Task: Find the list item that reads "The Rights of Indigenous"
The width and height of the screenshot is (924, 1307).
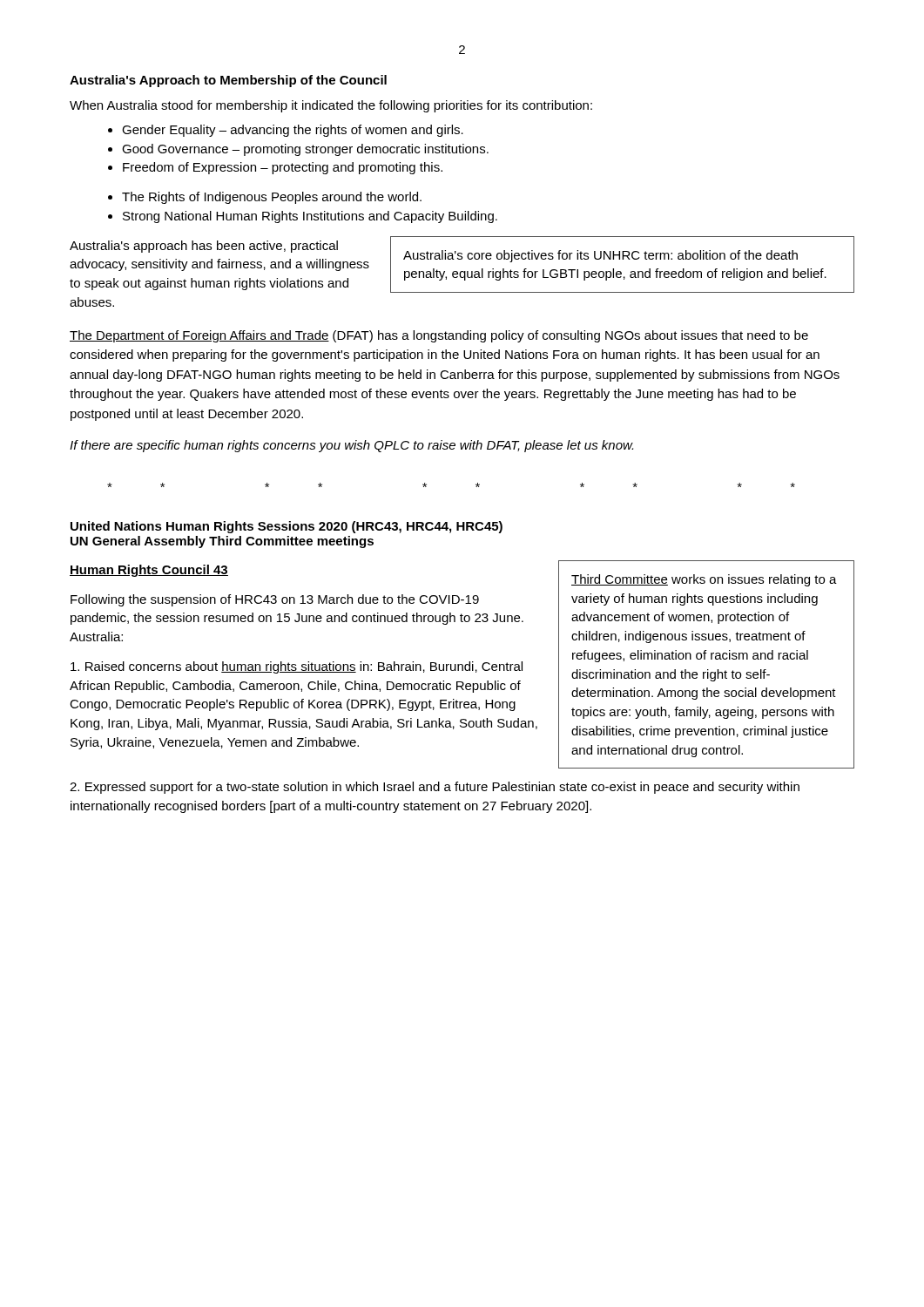Action: tap(272, 197)
